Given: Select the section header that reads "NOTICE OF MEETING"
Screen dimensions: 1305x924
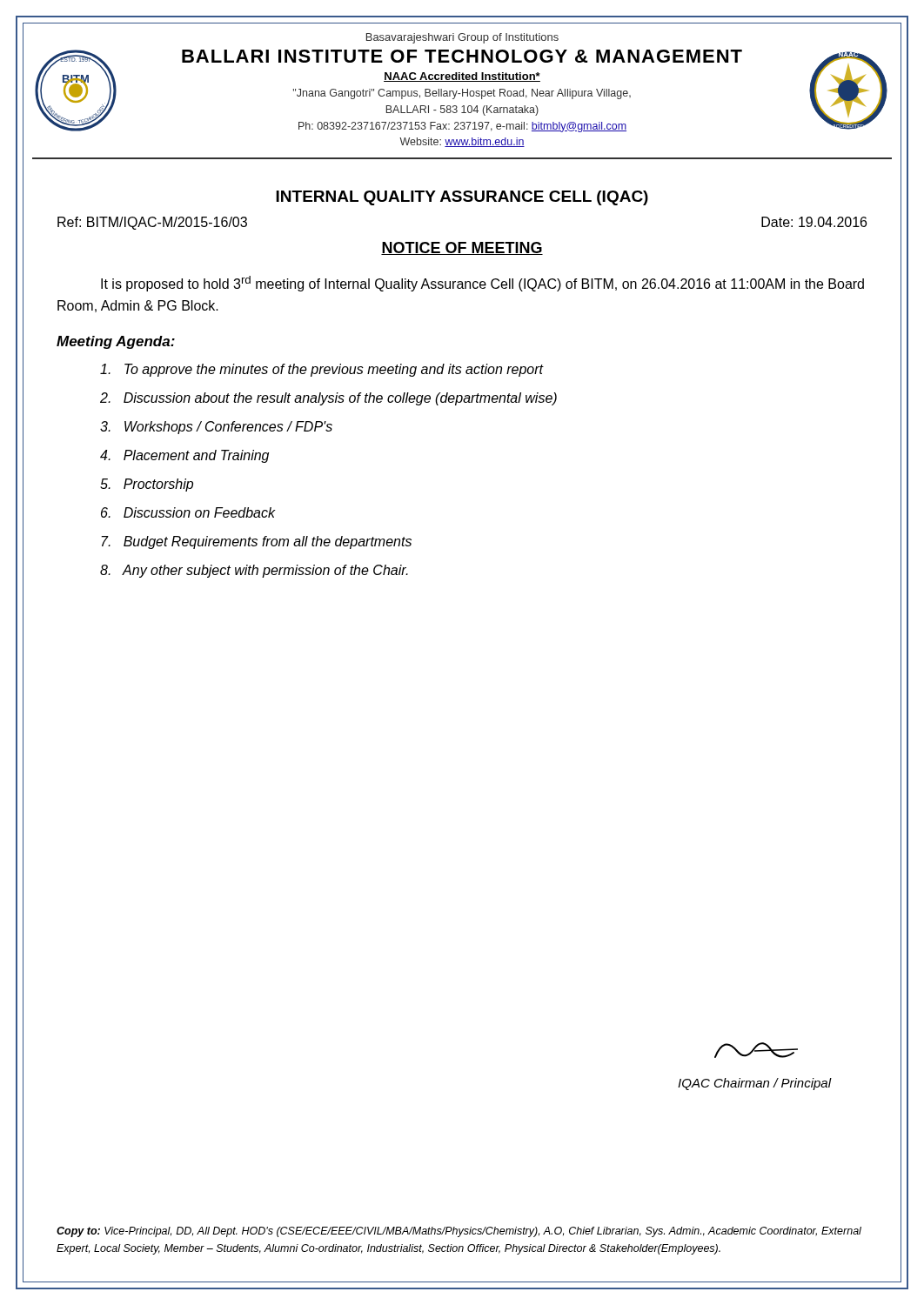Looking at the screenshot, I should click(462, 248).
